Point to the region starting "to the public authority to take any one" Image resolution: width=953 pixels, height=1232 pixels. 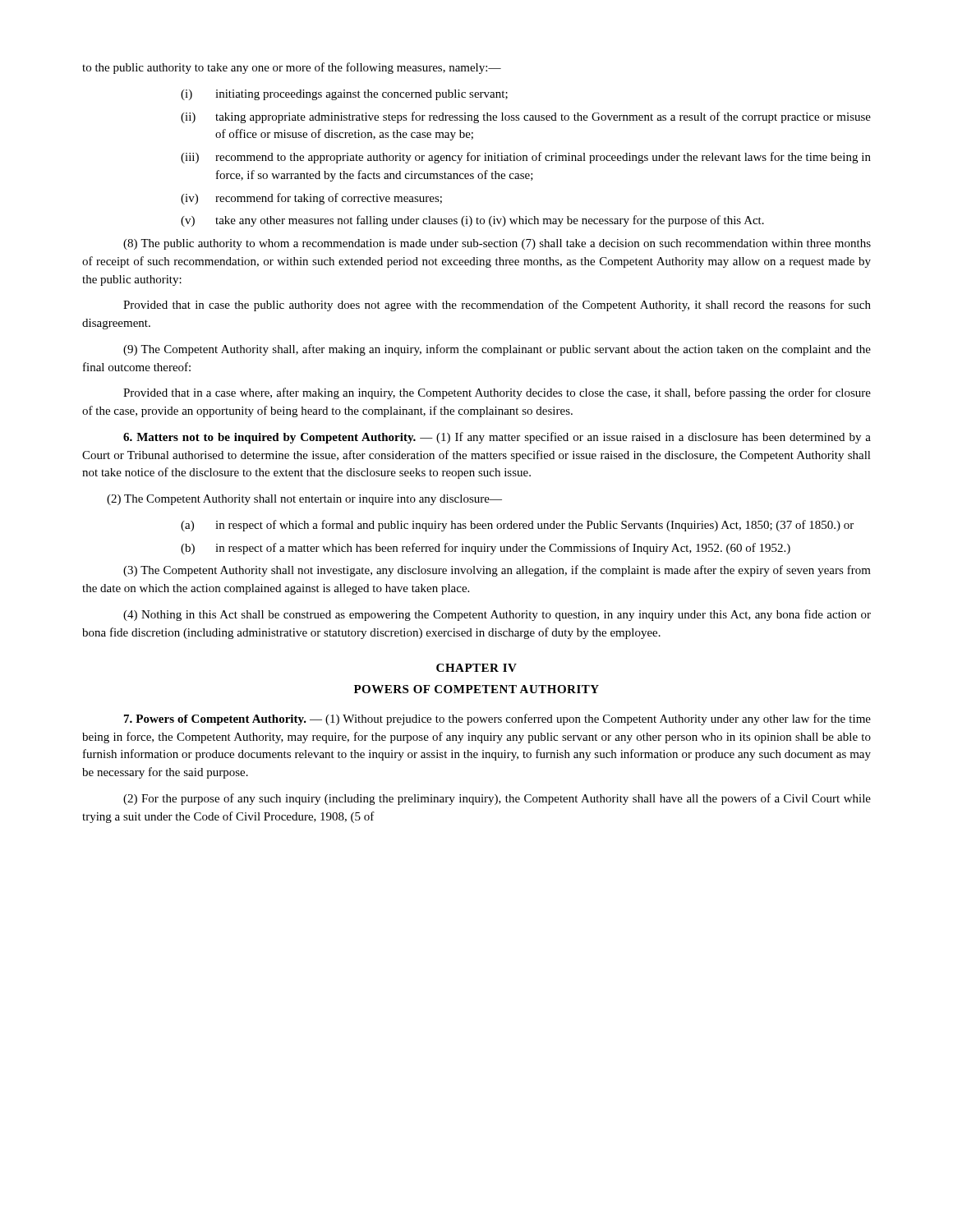(291, 67)
